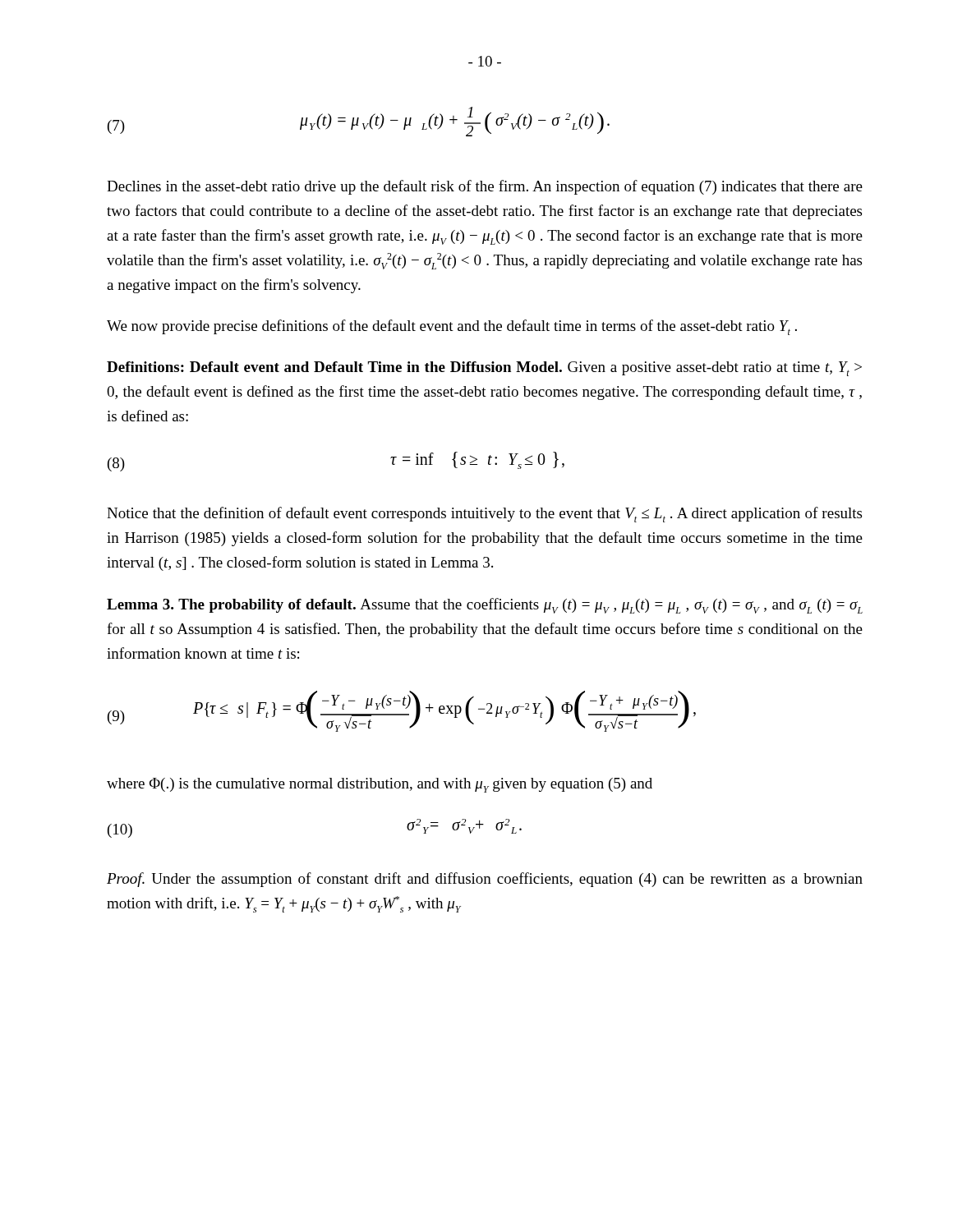Point to the region starting "Proof. Under the"
The height and width of the screenshot is (1232, 953).
(485, 893)
